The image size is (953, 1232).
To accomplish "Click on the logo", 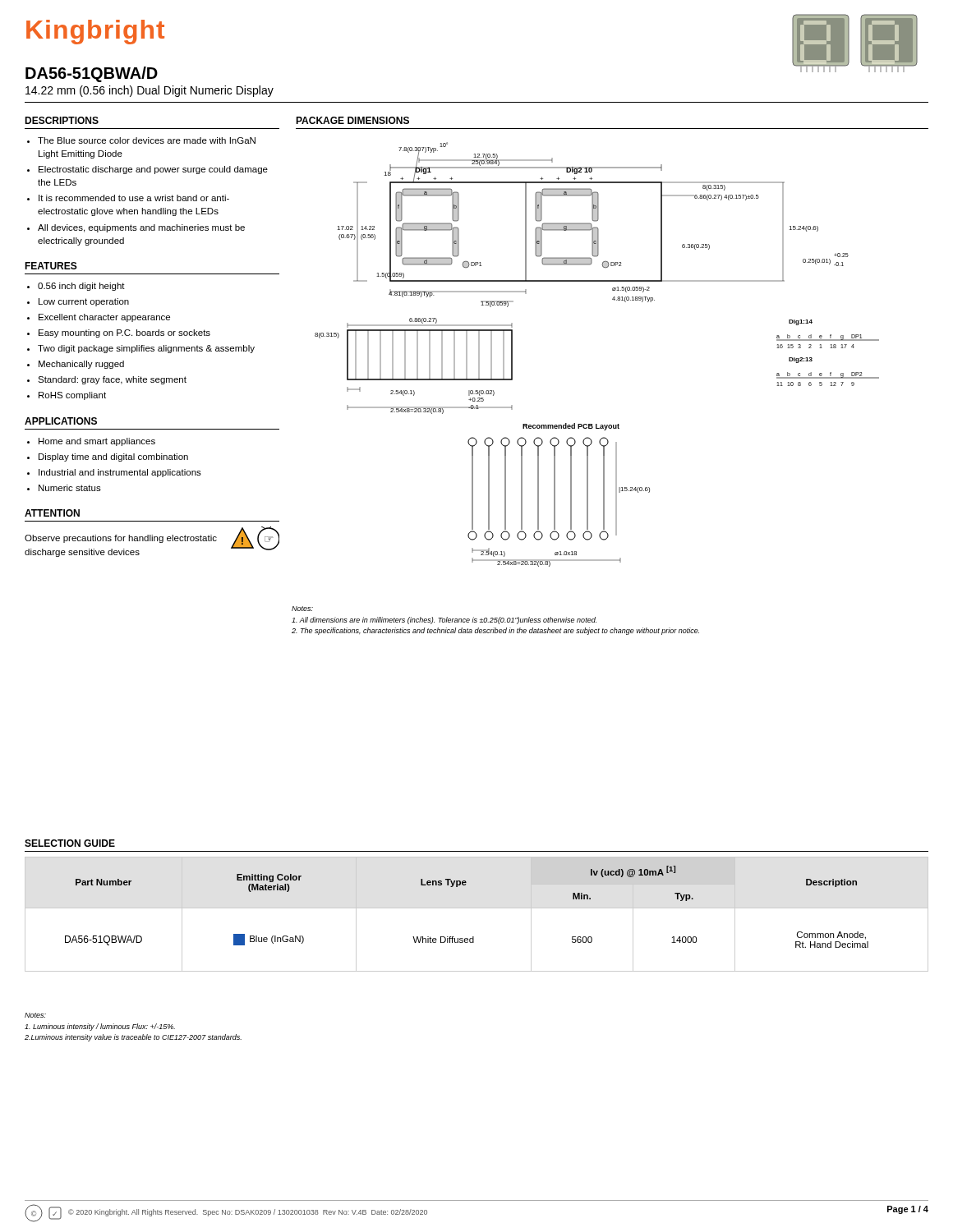I will (x=95, y=30).
